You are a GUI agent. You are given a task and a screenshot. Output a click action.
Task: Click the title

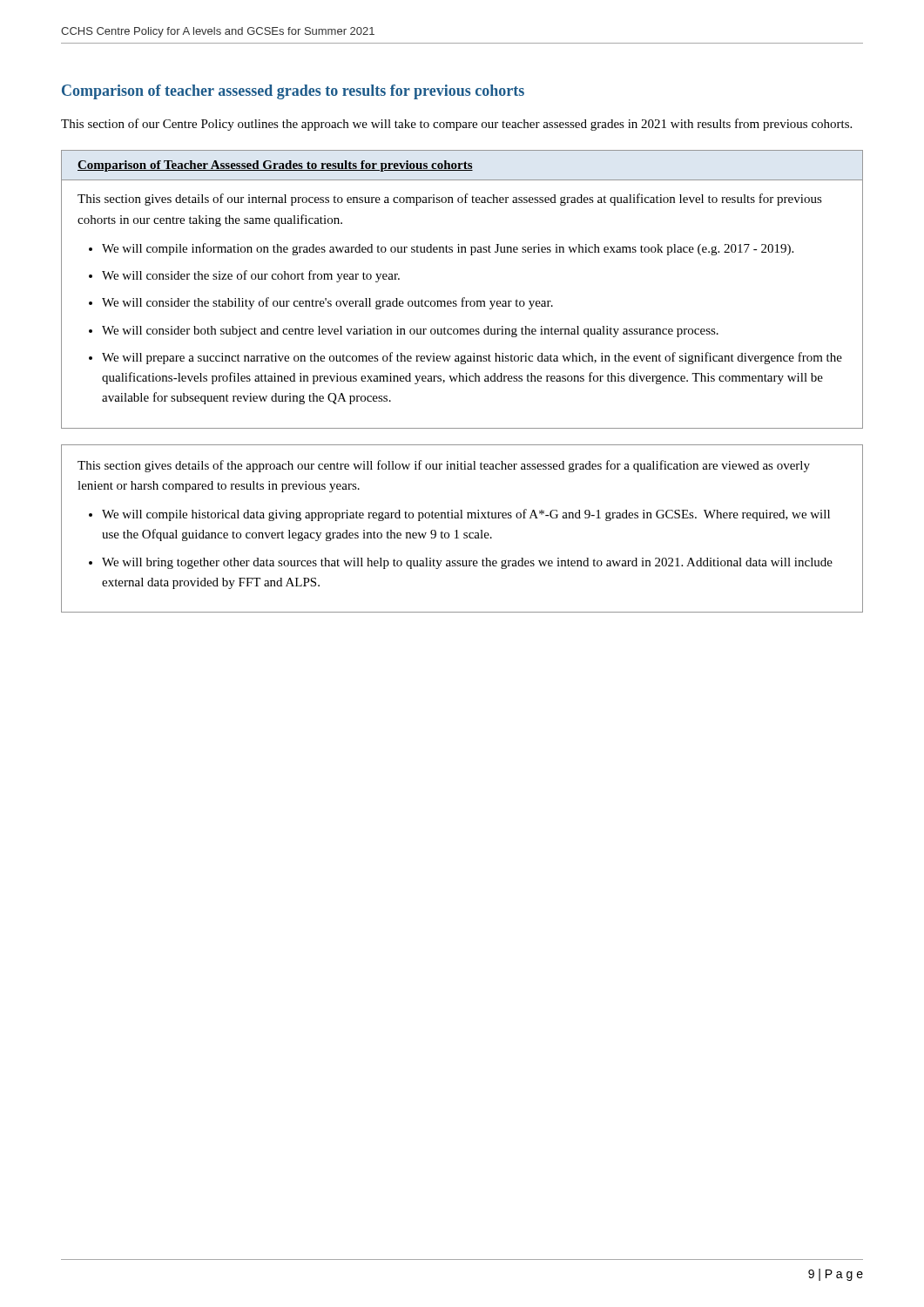(x=293, y=91)
